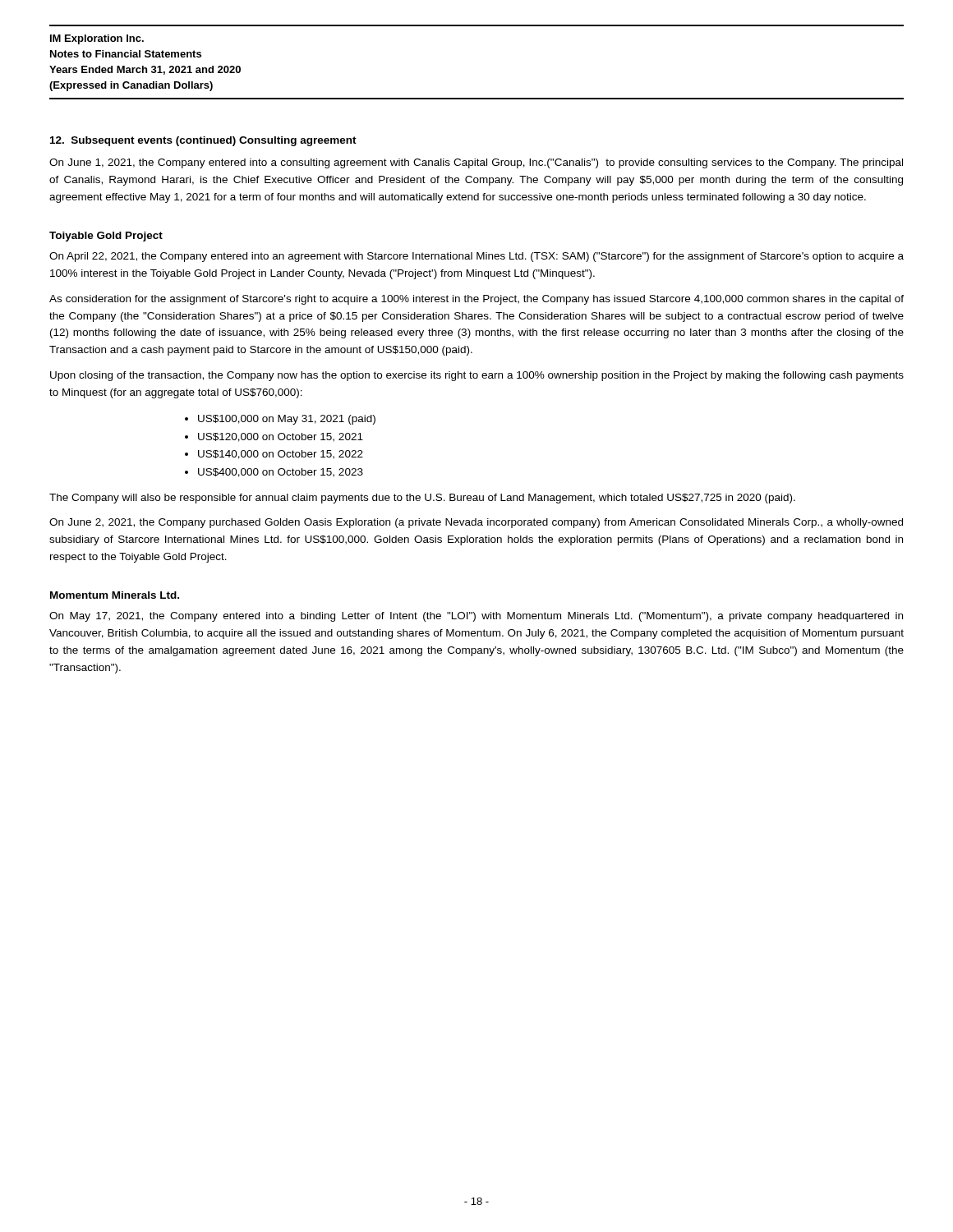
Task: Find the text block that reads "On June 1, 2021, the Company"
Action: click(x=476, y=180)
